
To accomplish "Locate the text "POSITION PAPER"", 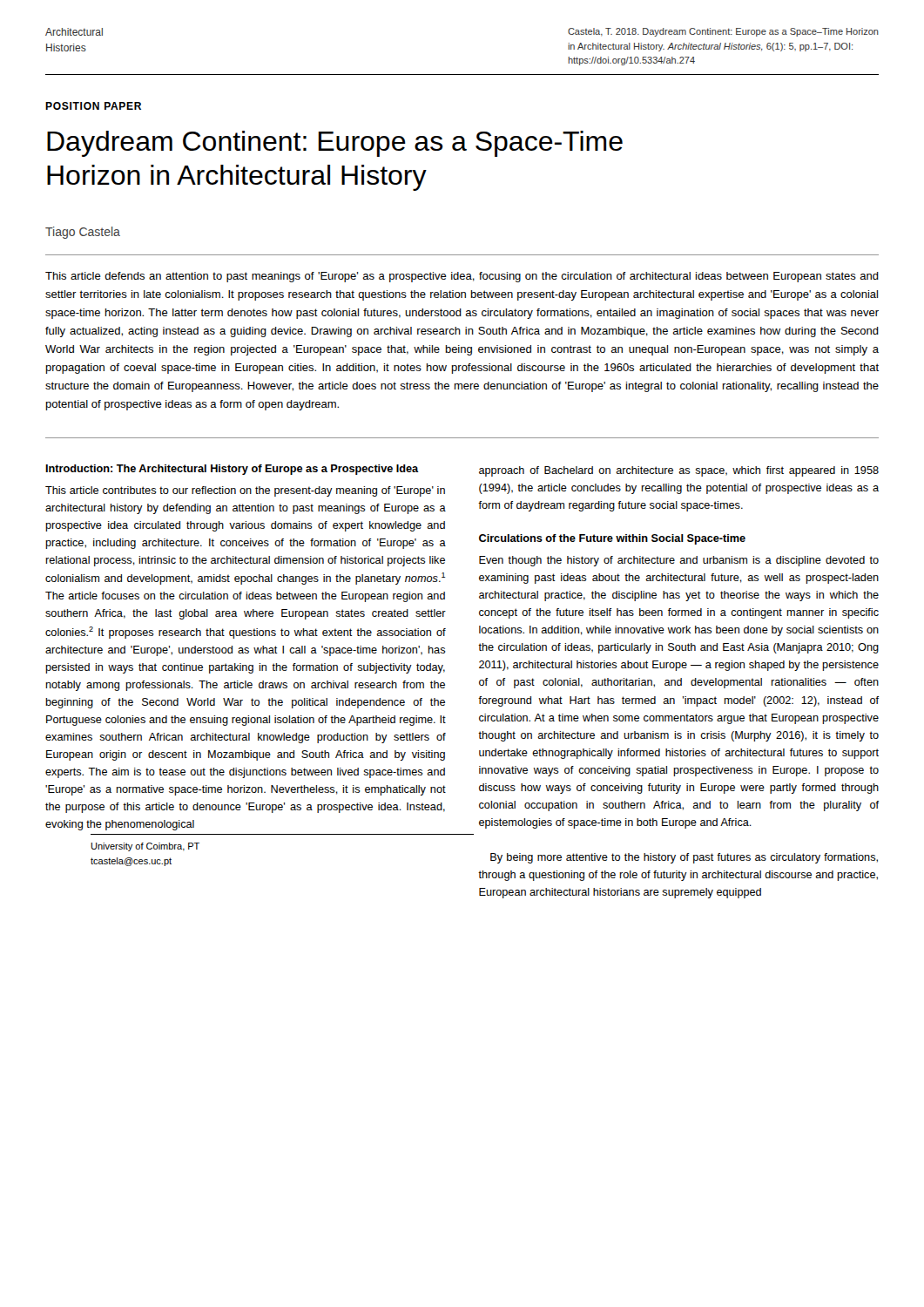I will (94, 106).
